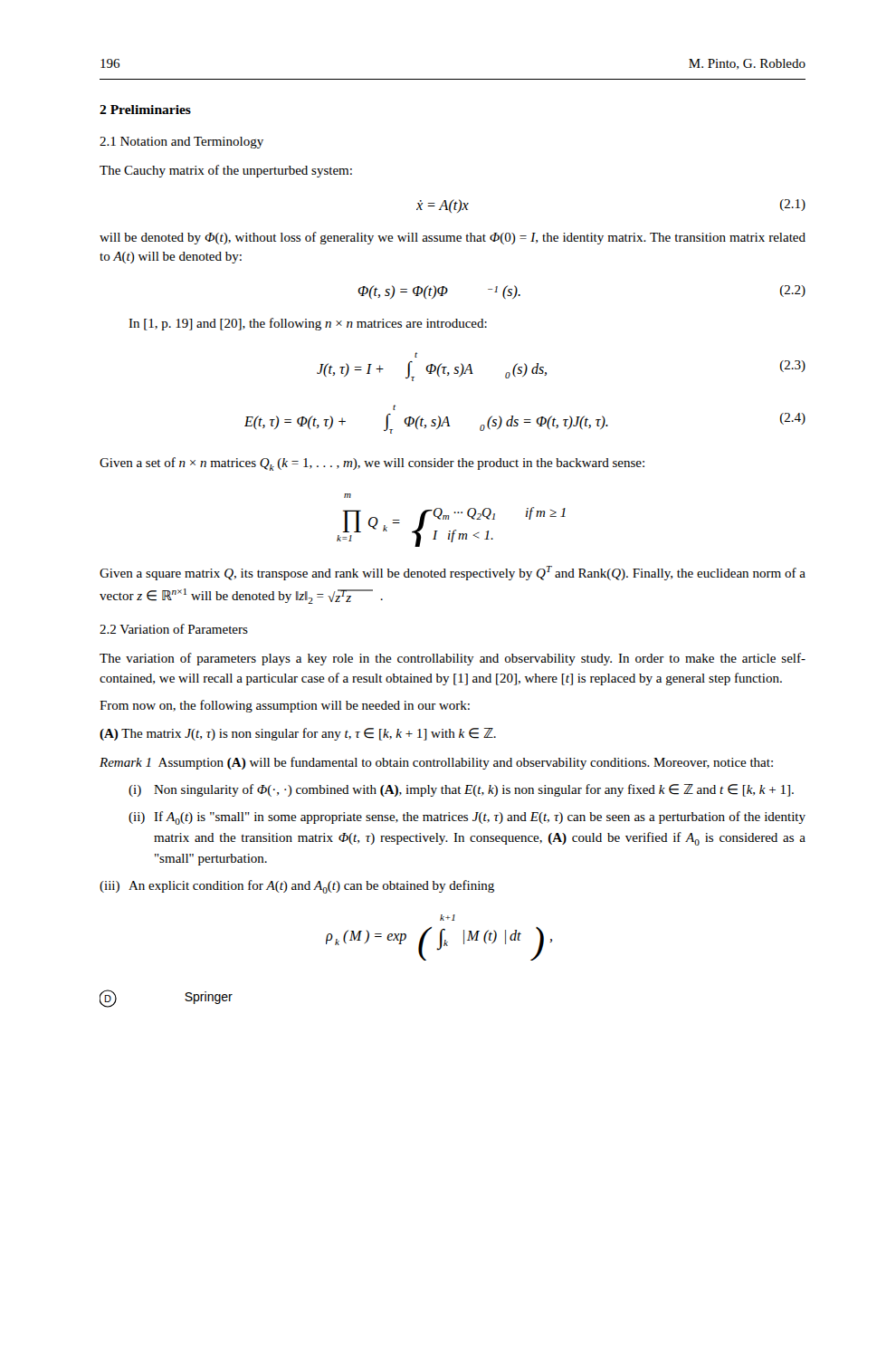Image resolution: width=896 pixels, height=1358 pixels.
Task: Point to the formula beginning "Φ(t, s) = Φ(t)Φ −1 (s)."
Action: tap(389, 293)
